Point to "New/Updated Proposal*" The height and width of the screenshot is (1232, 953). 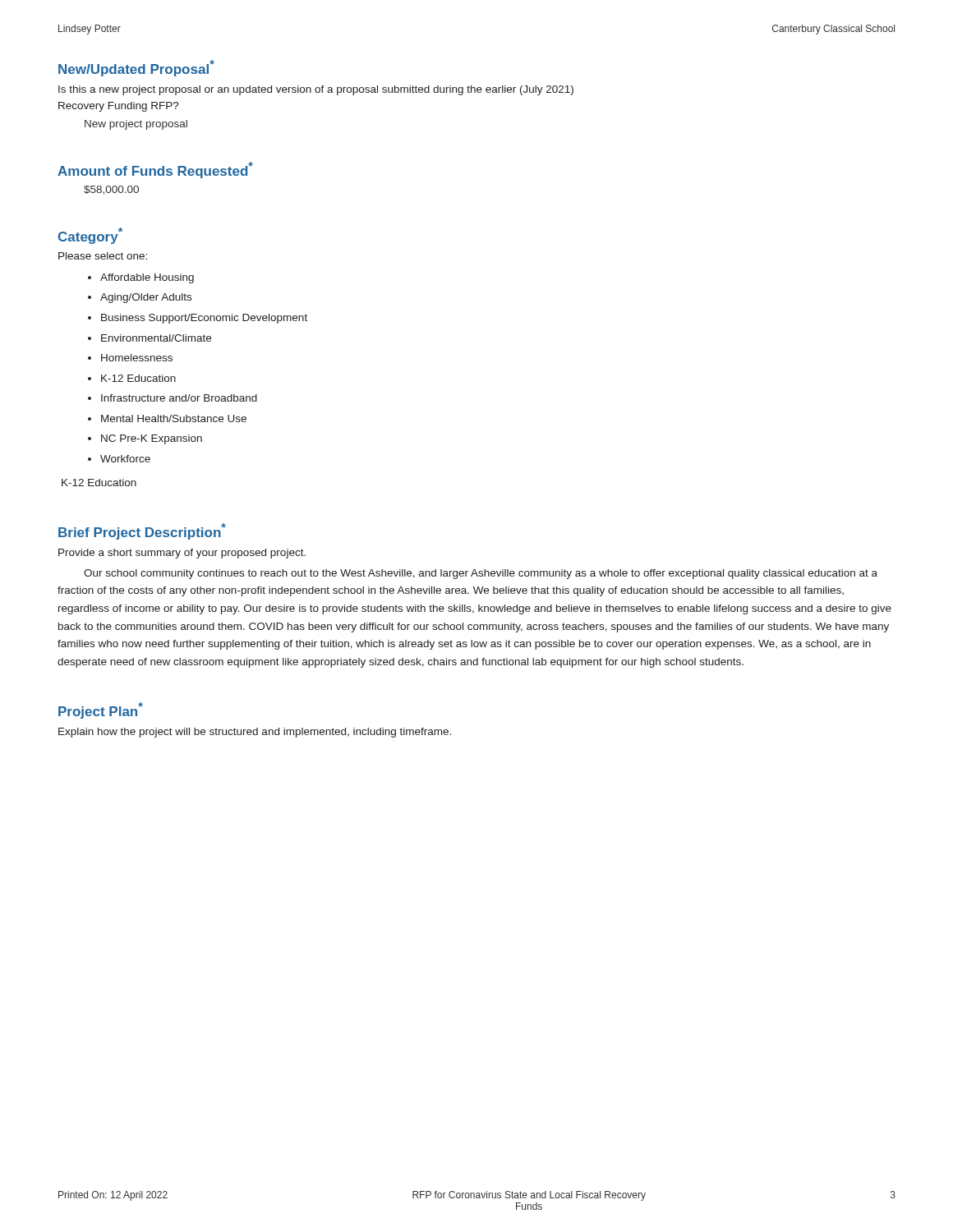136,67
